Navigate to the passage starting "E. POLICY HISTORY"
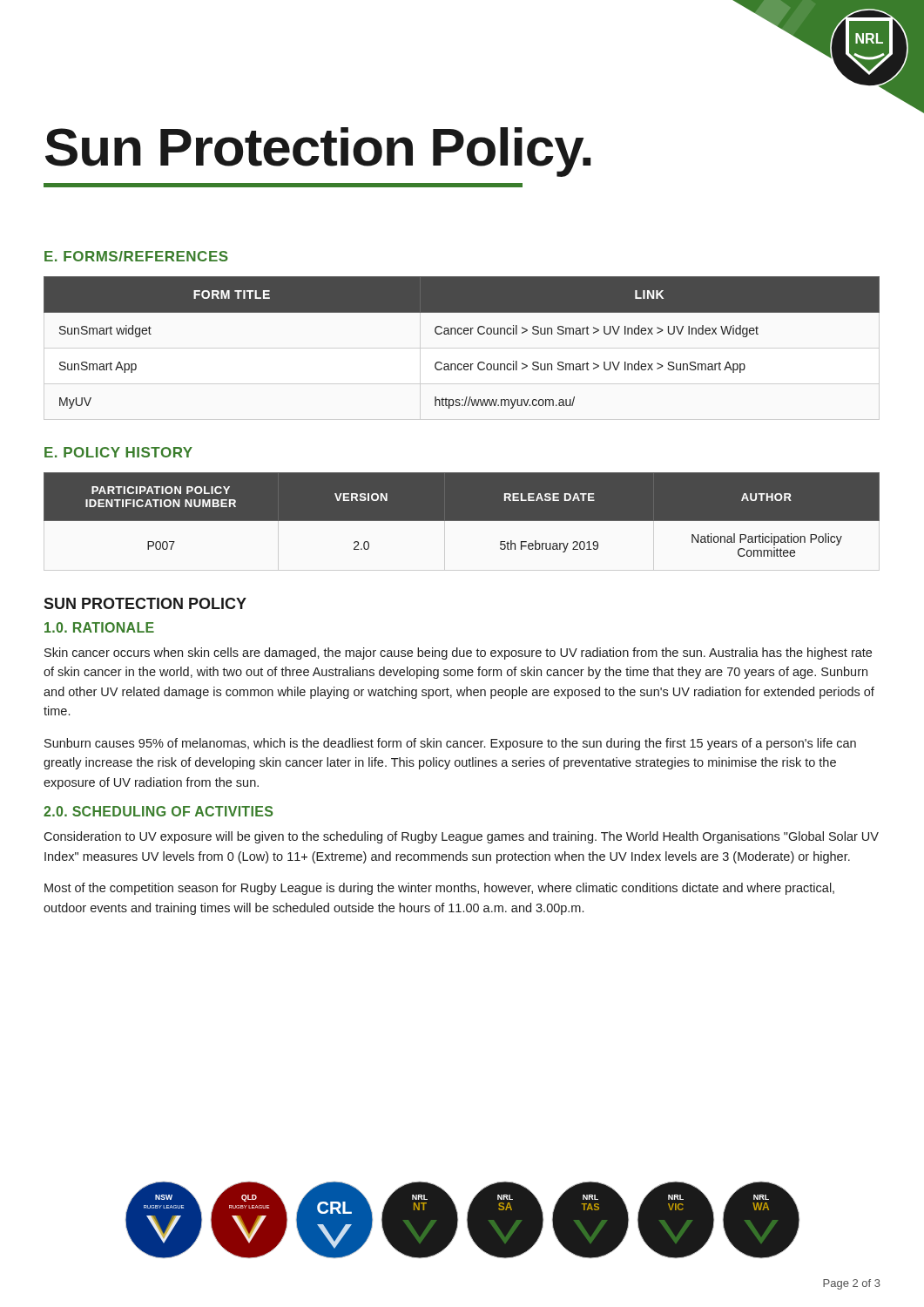The image size is (924, 1307). [x=118, y=453]
